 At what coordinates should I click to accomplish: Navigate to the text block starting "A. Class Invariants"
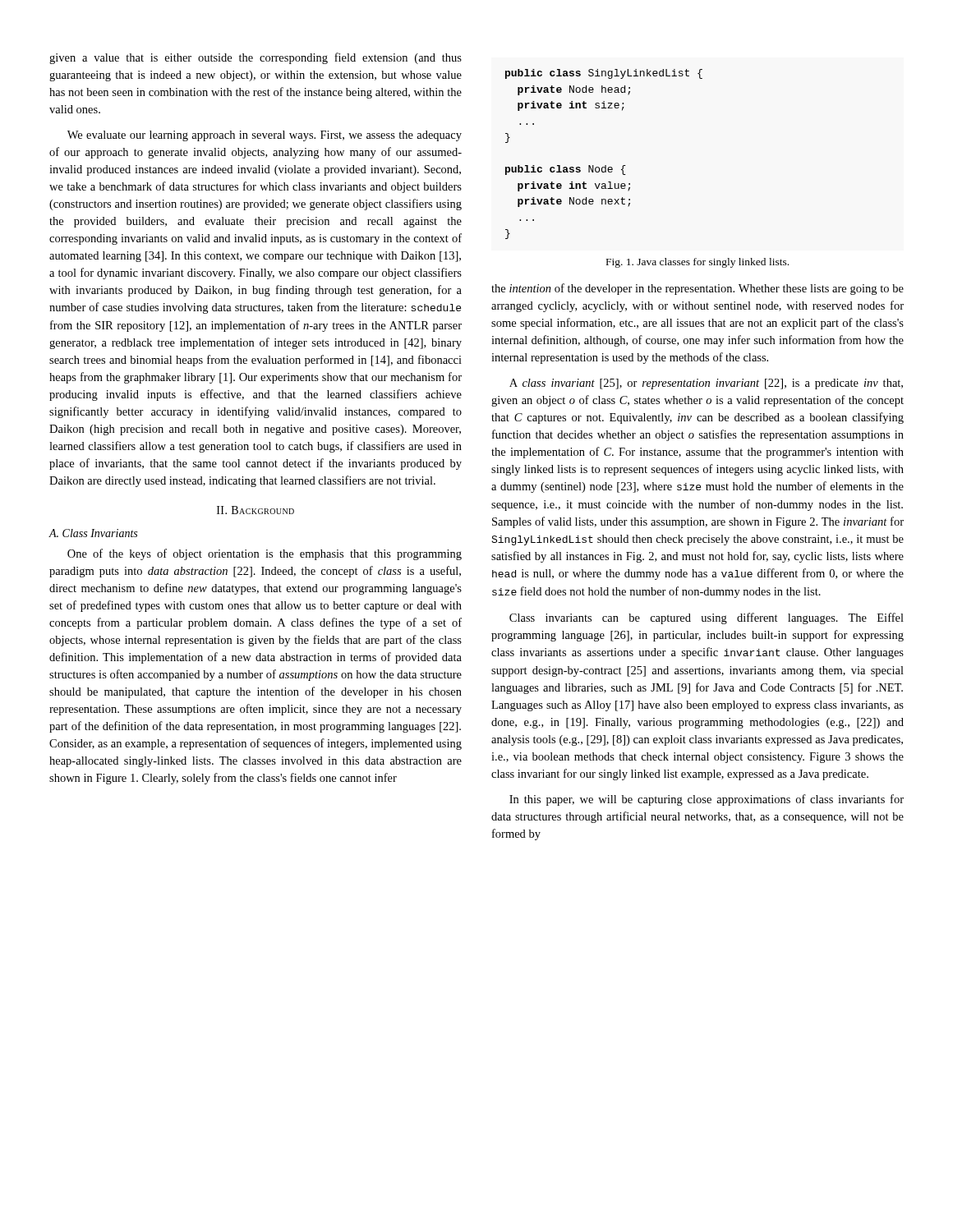click(93, 533)
